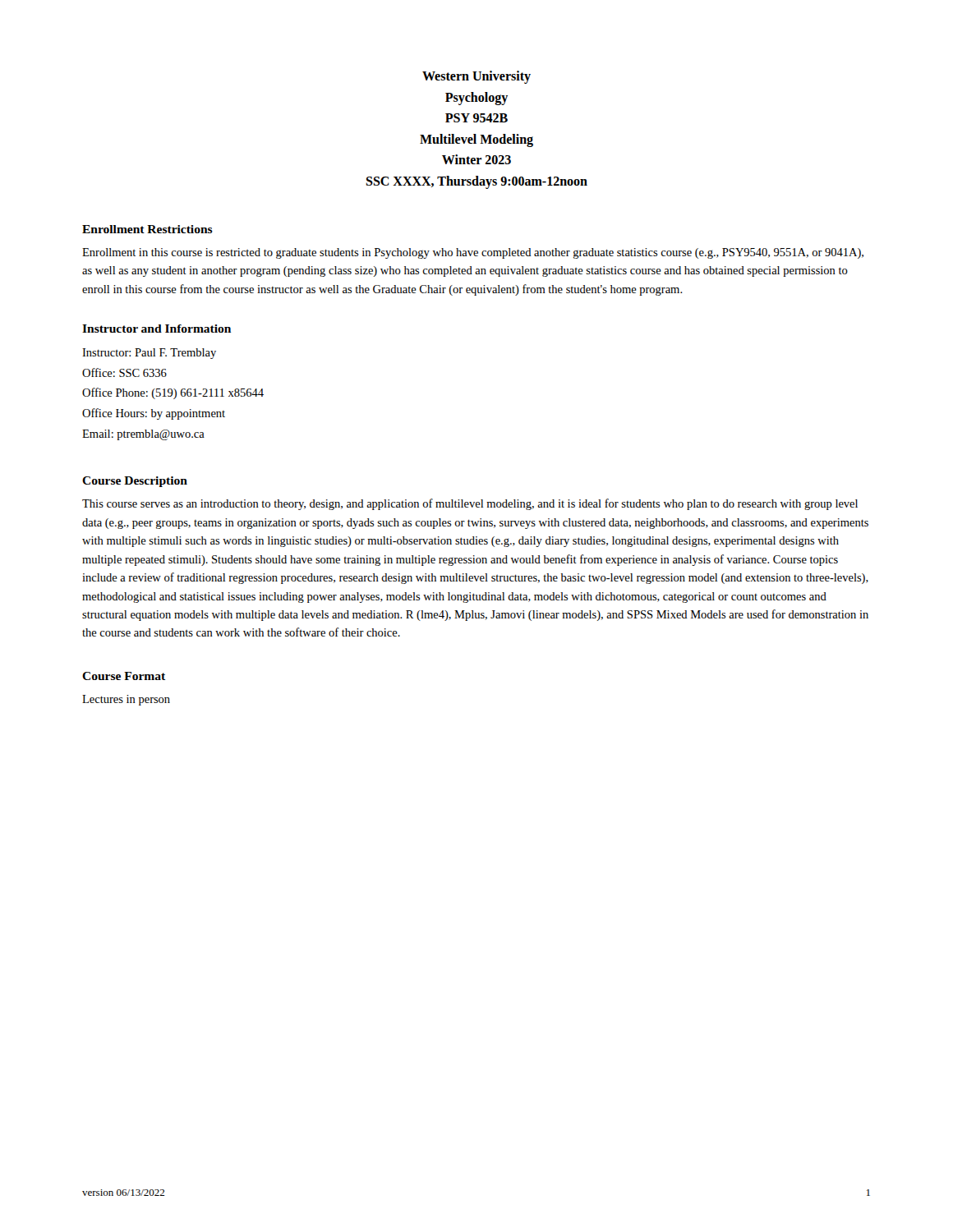Point to "Instructor and Information"

157,328
